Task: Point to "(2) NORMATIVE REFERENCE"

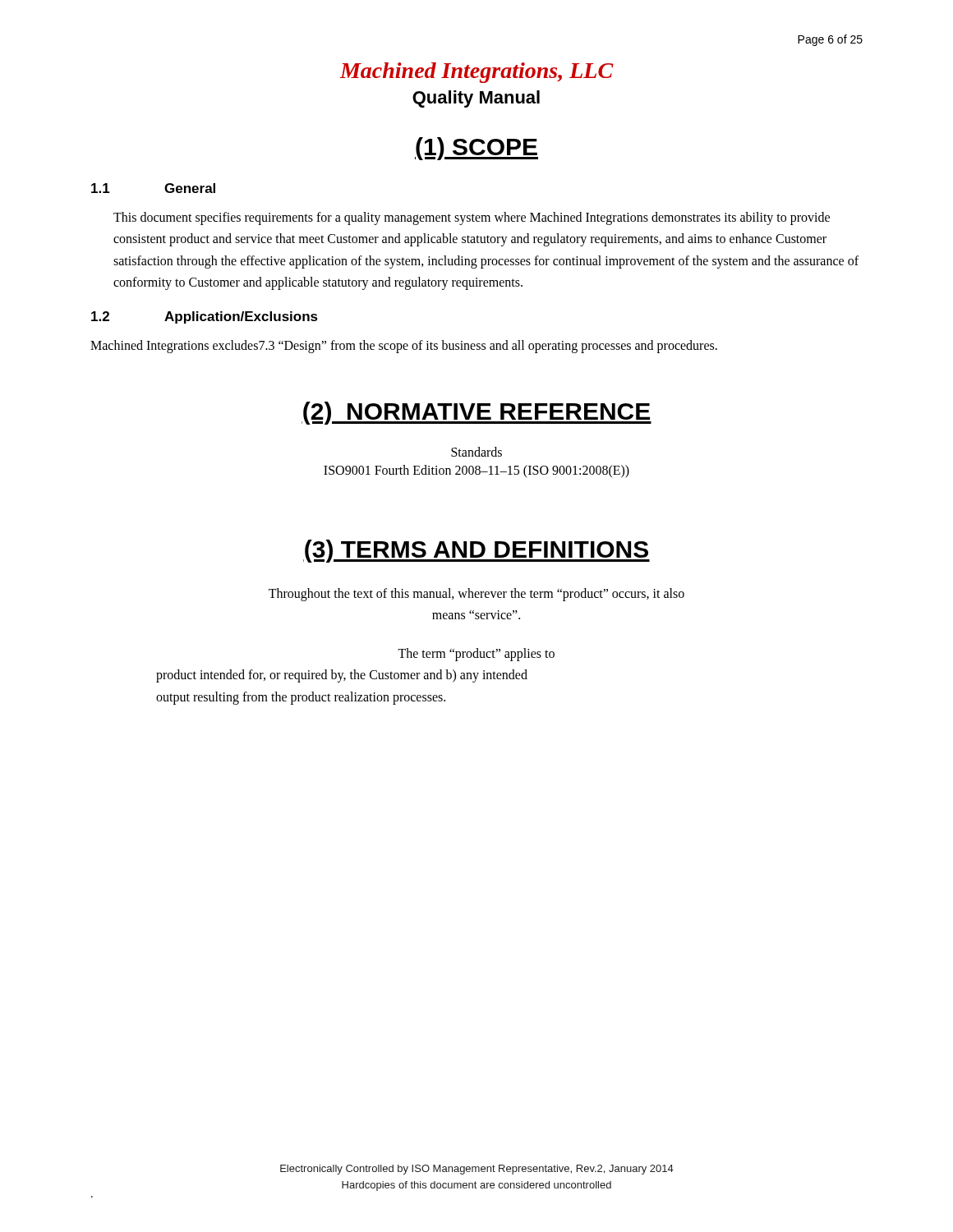Action: pyautogui.click(x=476, y=411)
